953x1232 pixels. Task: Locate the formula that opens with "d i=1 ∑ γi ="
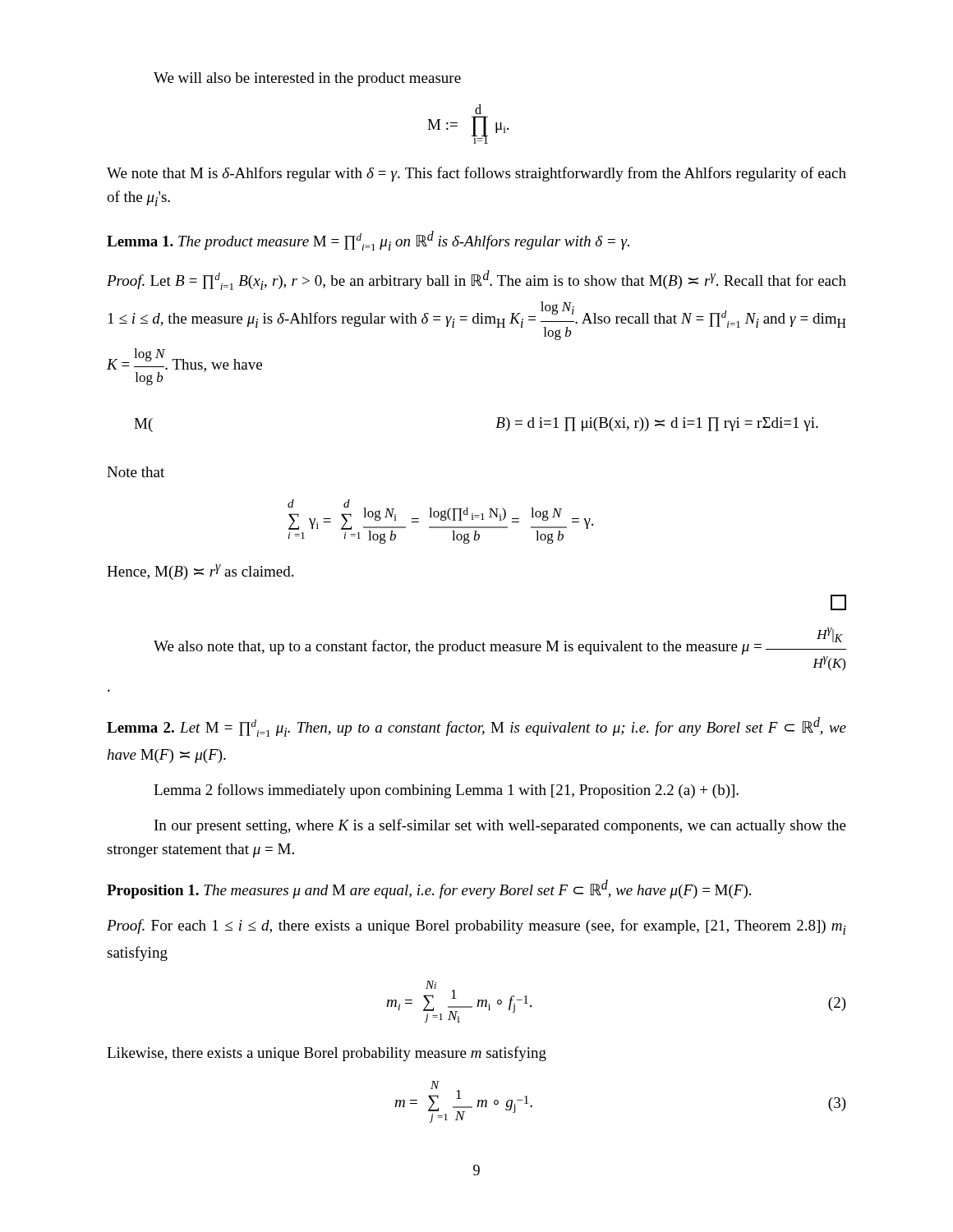tap(476, 522)
